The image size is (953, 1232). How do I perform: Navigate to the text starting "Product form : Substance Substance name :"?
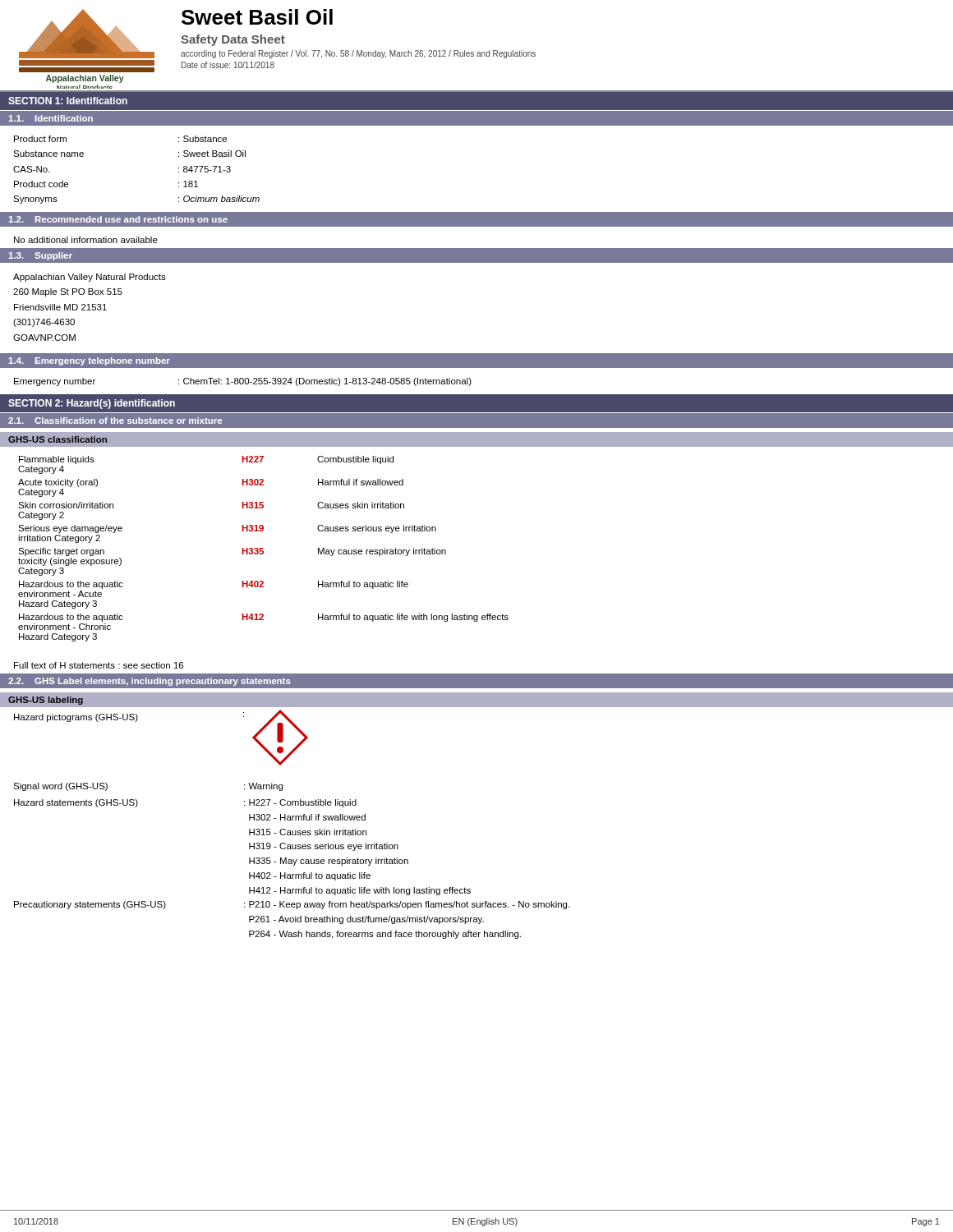42,138
